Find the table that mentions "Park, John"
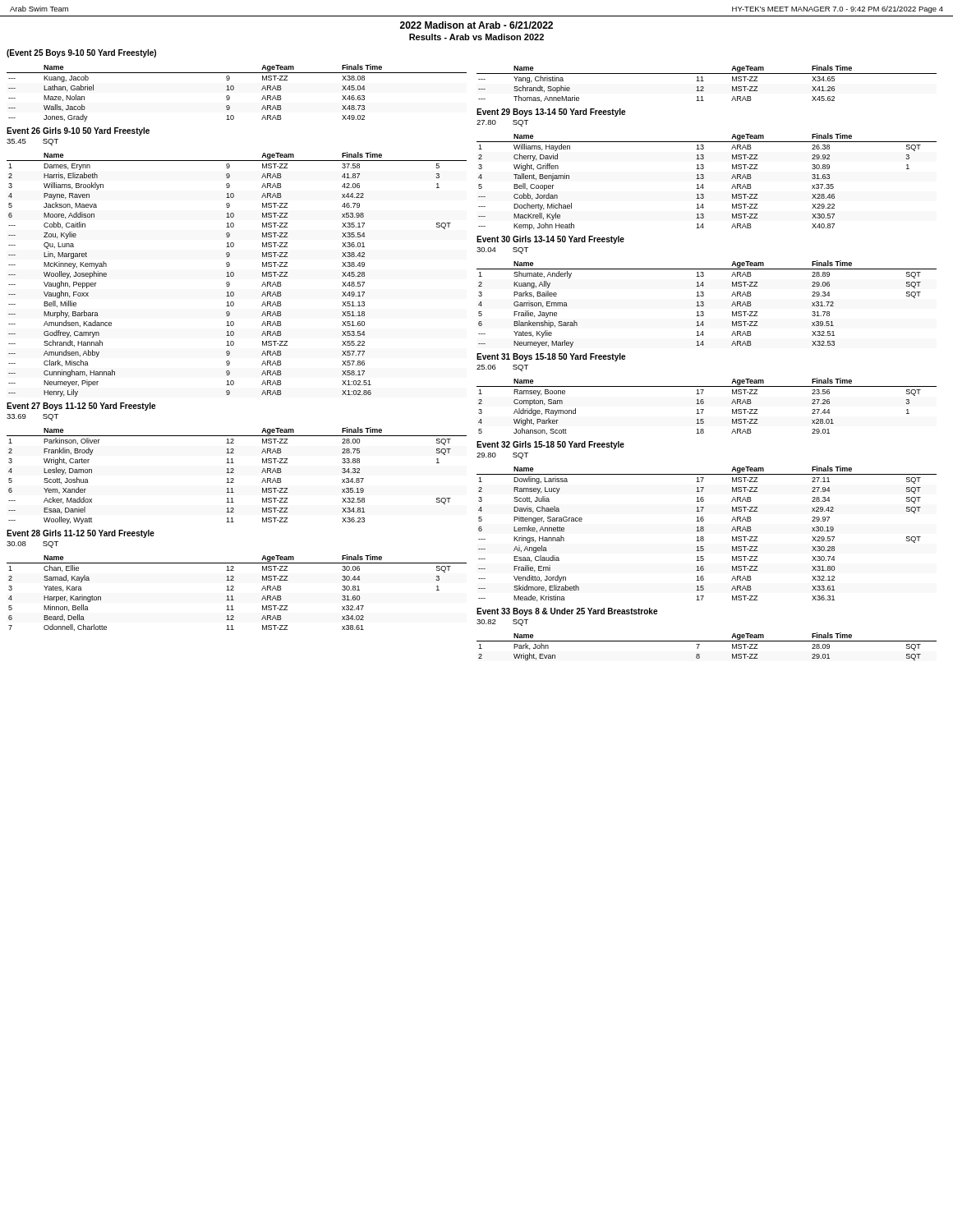Viewport: 953px width, 1232px height. 707,646
